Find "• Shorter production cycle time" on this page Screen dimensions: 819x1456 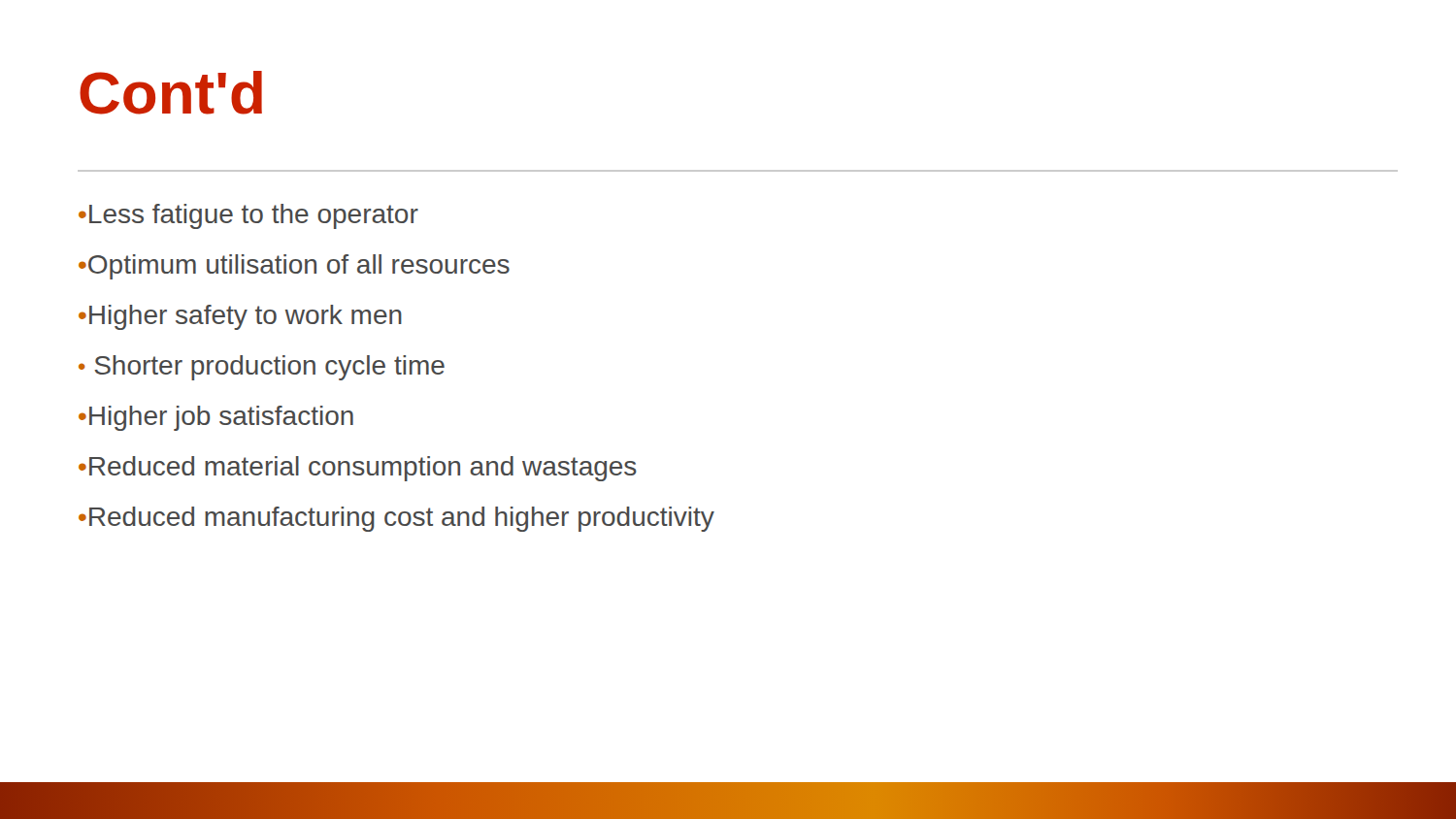coord(261,365)
